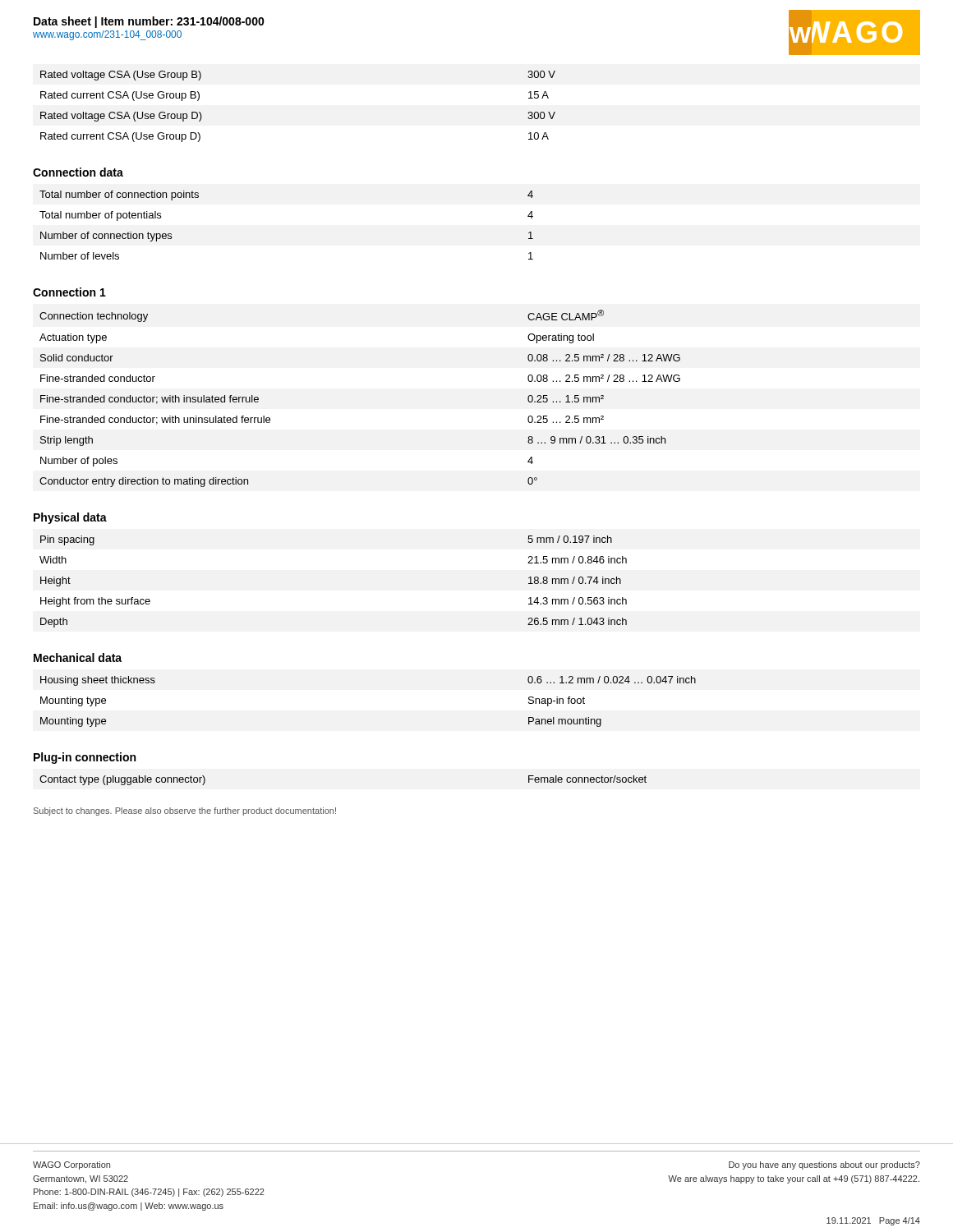The image size is (953, 1232).
Task: Locate the table with the text "18.8 mm /"
Action: tap(476, 581)
